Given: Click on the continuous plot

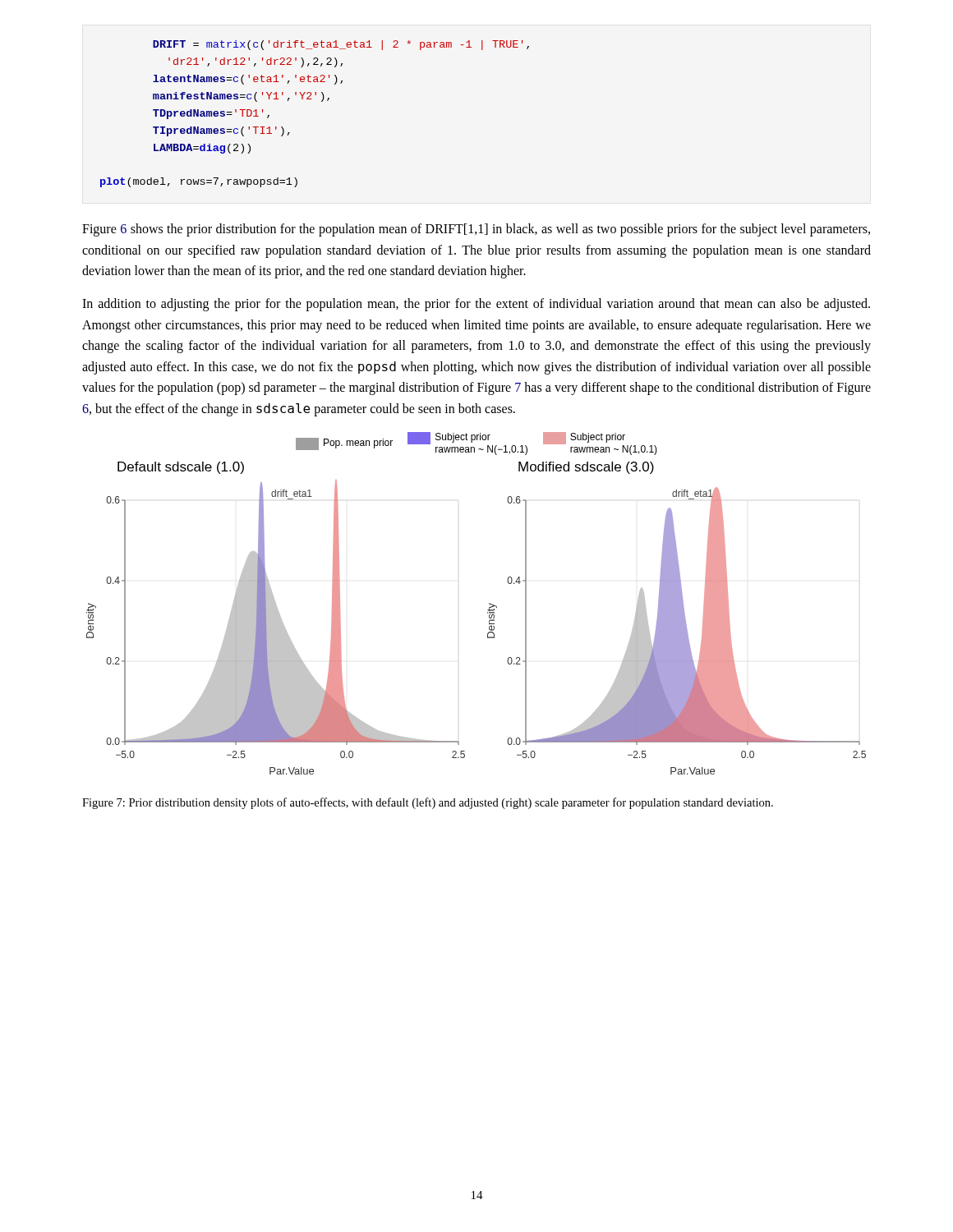Looking at the screenshot, I should click(x=476, y=610).
